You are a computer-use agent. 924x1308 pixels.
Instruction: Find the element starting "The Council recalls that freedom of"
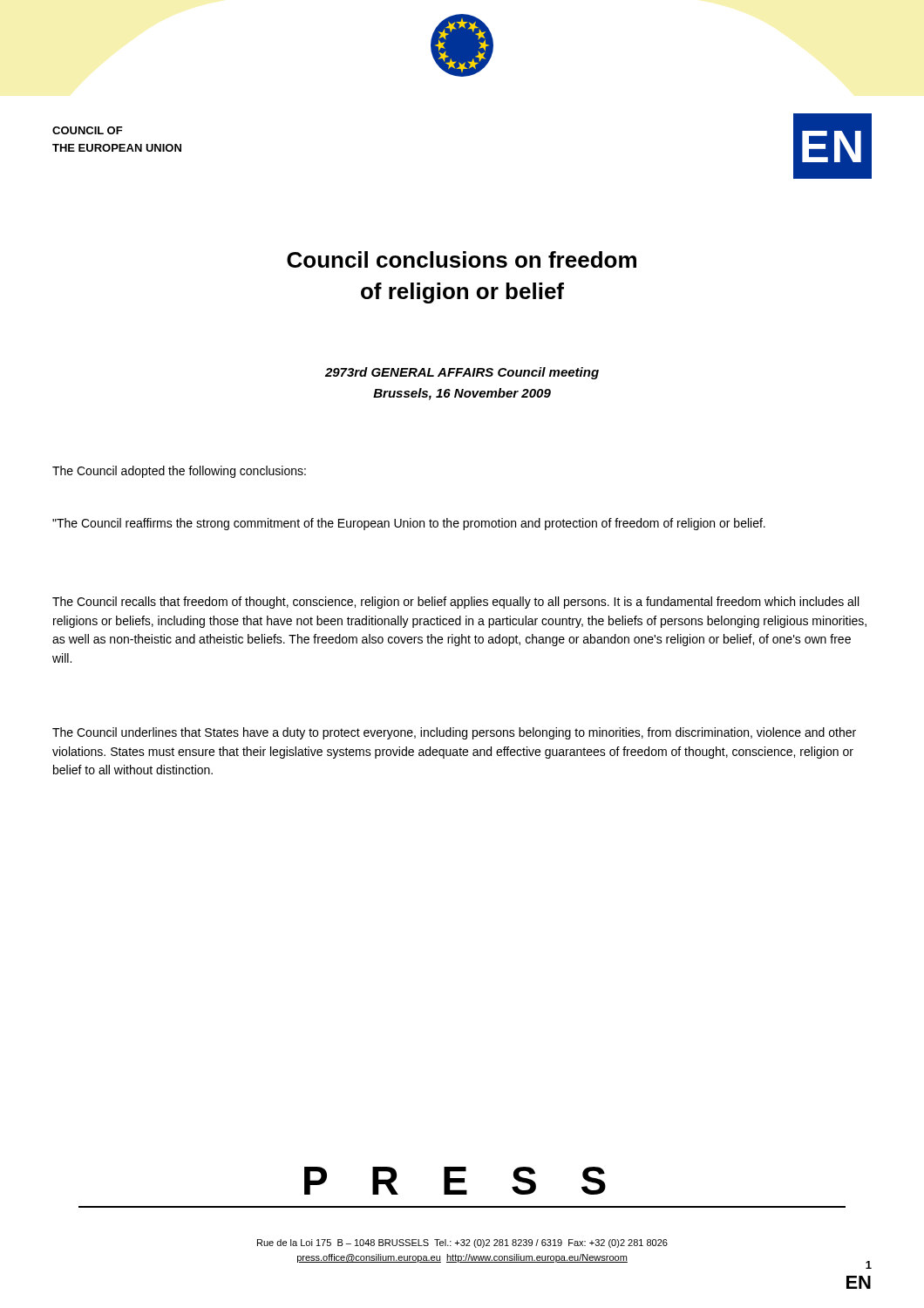(x=460, y=630)
